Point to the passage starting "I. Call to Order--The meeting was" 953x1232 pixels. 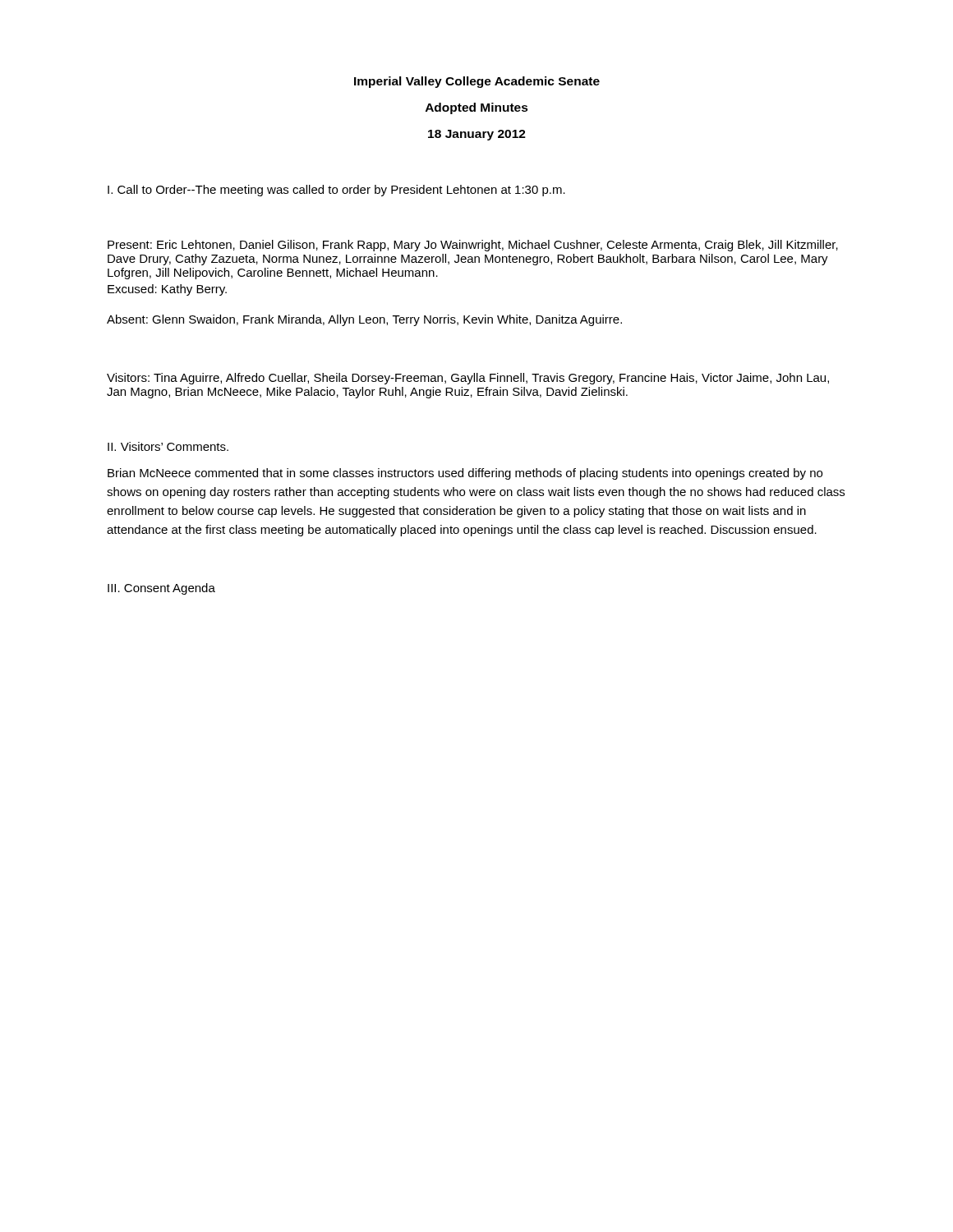[x=336, y=189]
